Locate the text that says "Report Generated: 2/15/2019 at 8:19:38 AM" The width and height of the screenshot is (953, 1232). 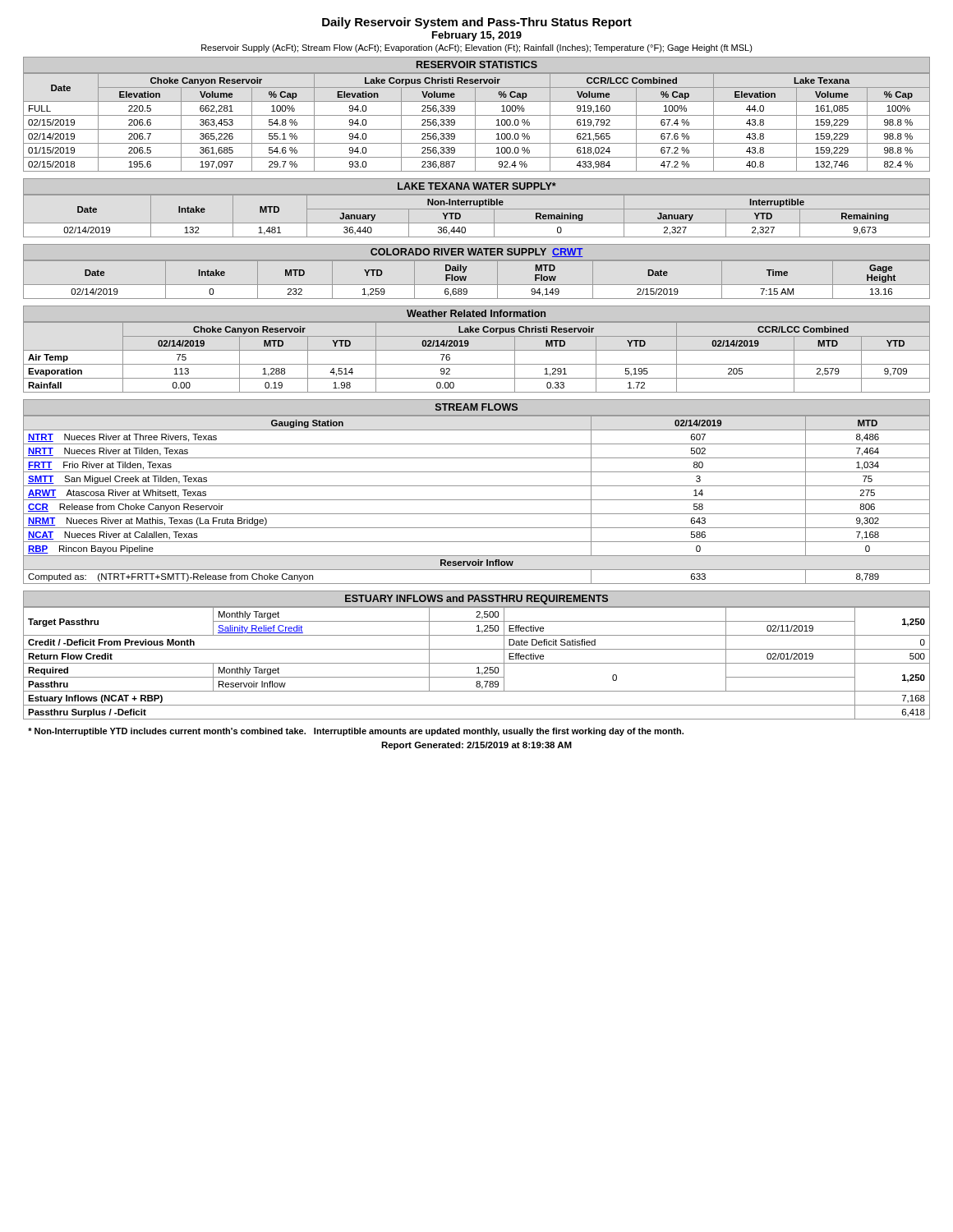(476, 745)
